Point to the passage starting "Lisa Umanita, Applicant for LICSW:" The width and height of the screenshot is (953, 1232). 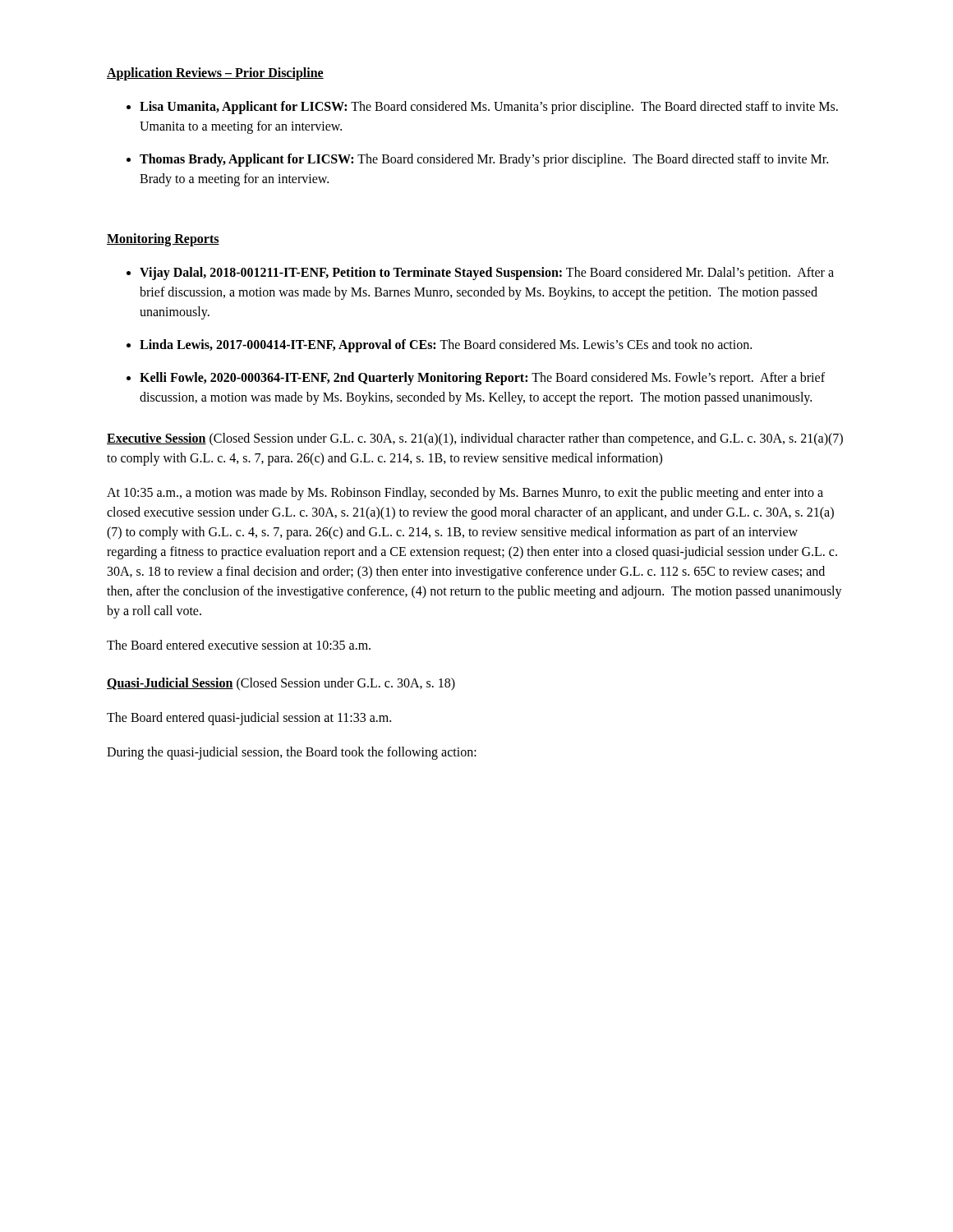[x=489, y=116]
